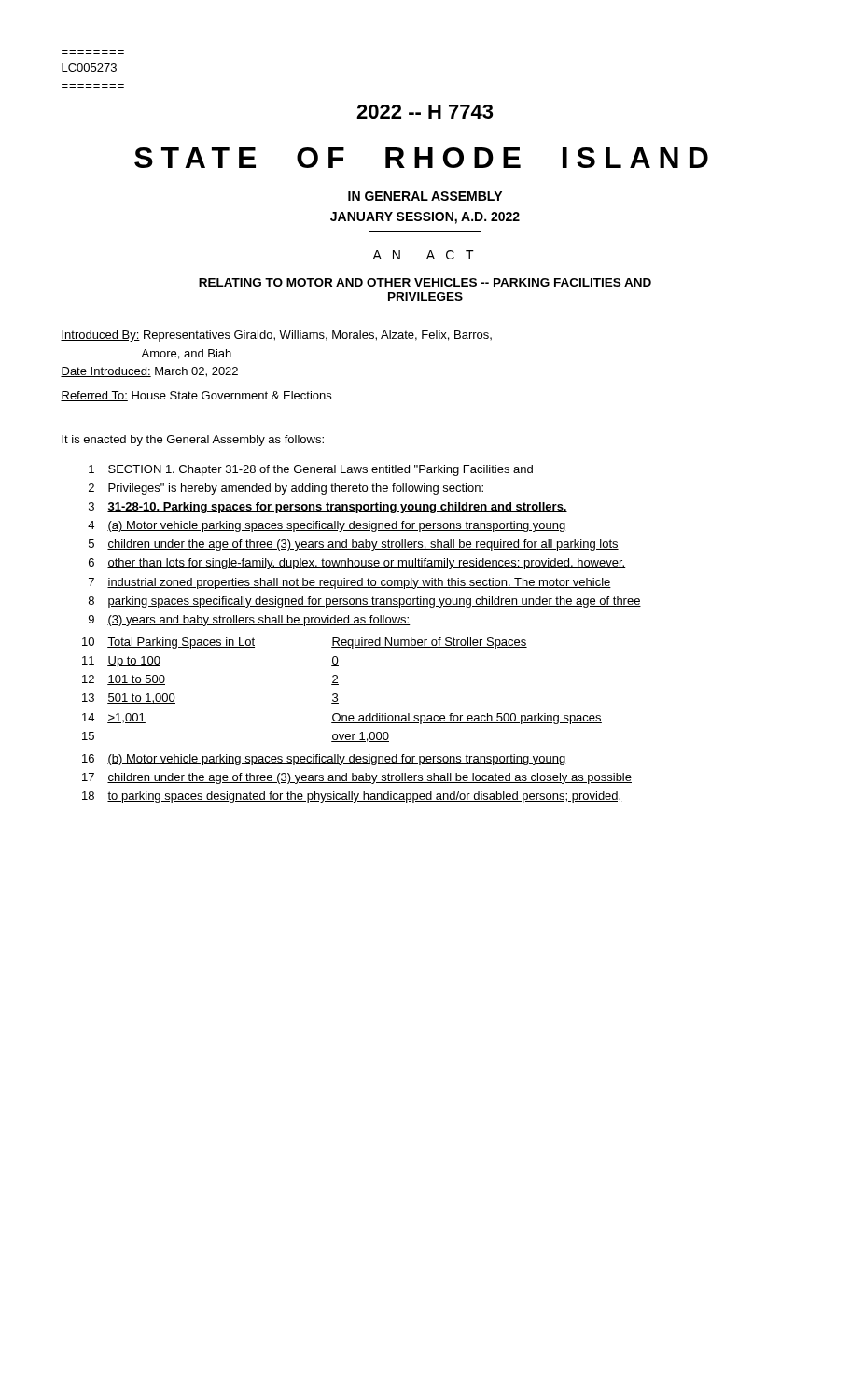Locate the block of text that opens with "18 to parking spaces designated for"
Viewport: 850px width, 1400px height.
pyautogui.click(x=425, y=796)
